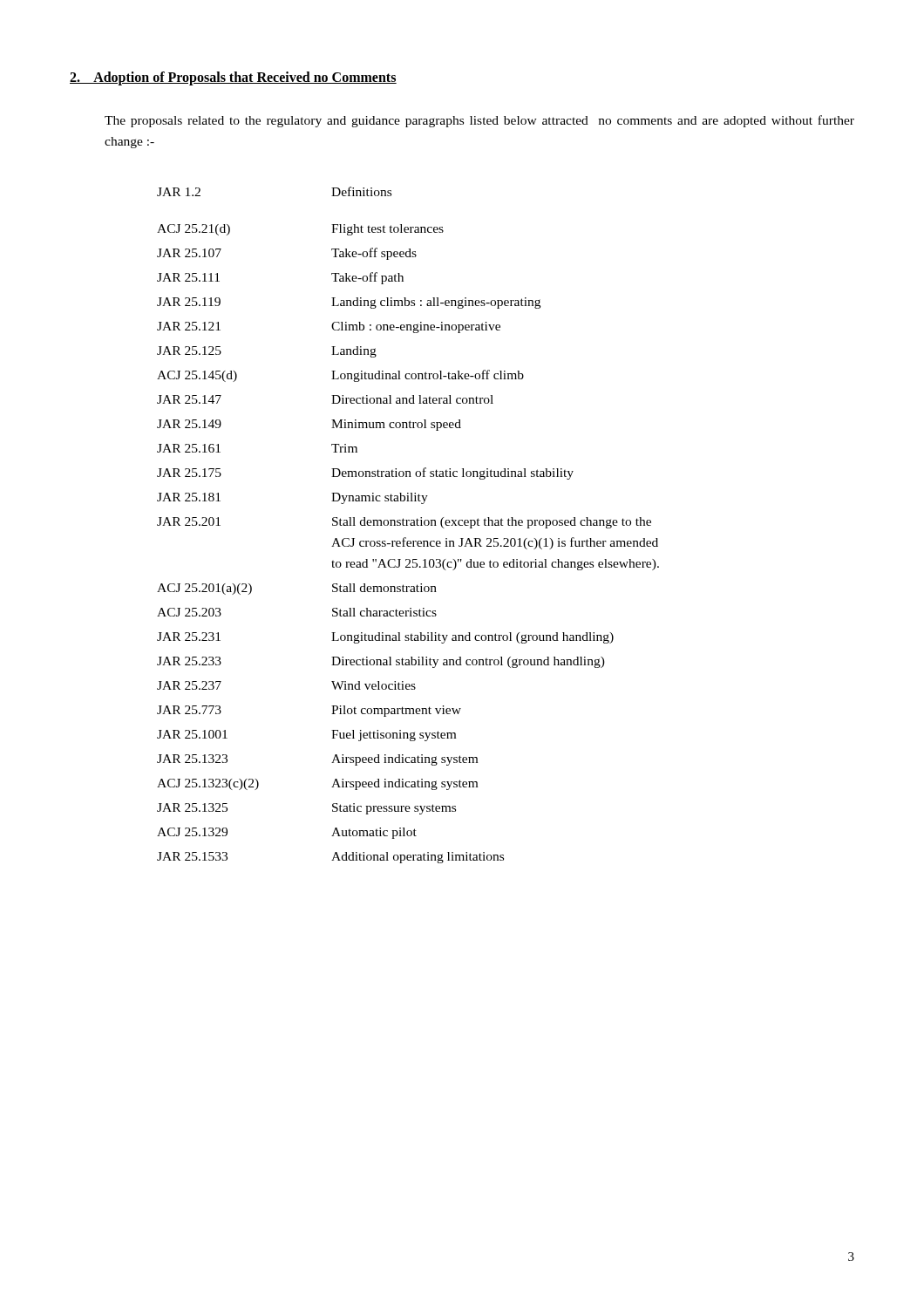Locate the list item with the text "JAR 25.149 Minimum control speed"
Screen dimensions: 1308x924
[x=408, y=424]
